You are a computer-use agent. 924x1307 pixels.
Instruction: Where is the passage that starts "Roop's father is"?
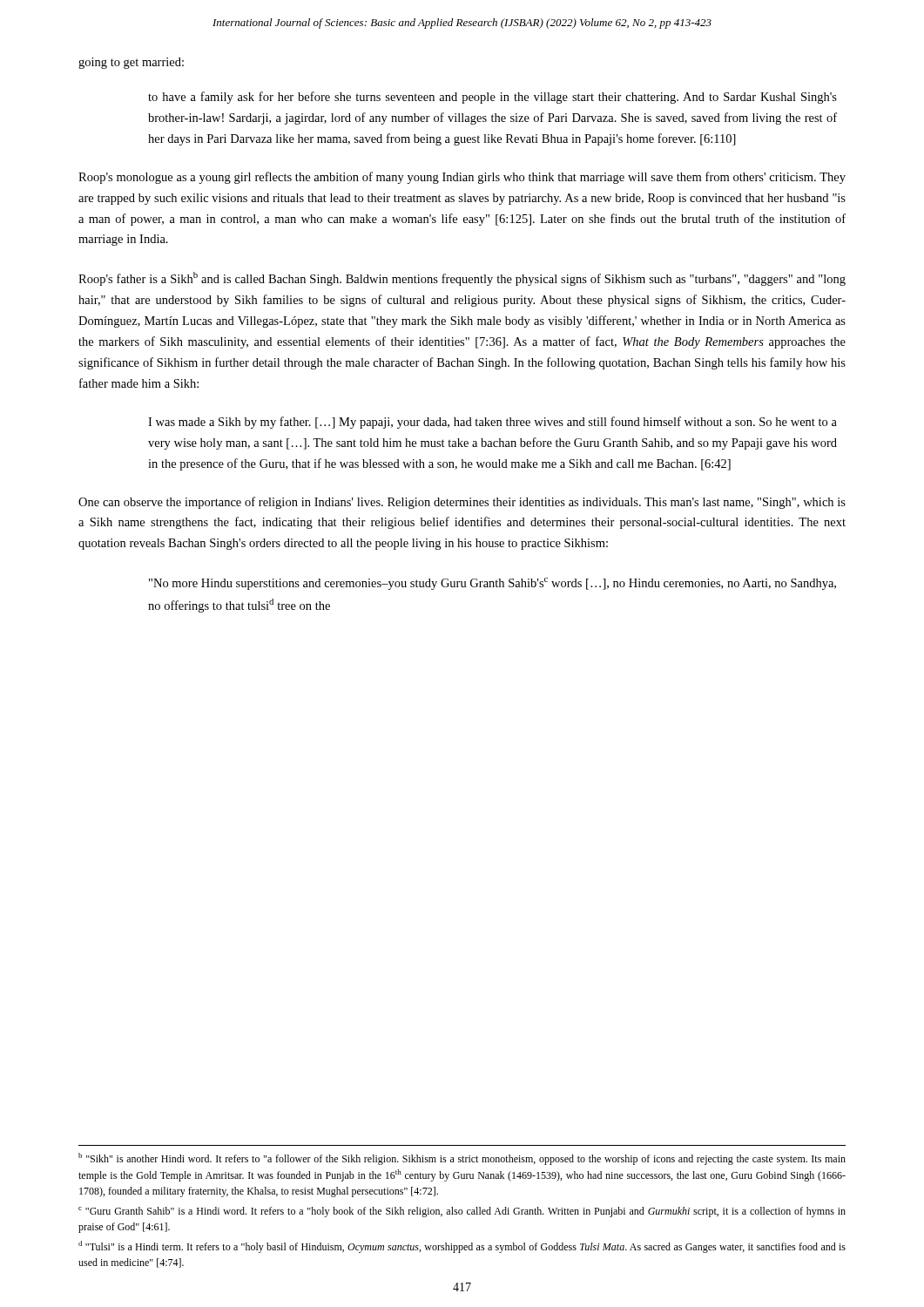[462, 330]
